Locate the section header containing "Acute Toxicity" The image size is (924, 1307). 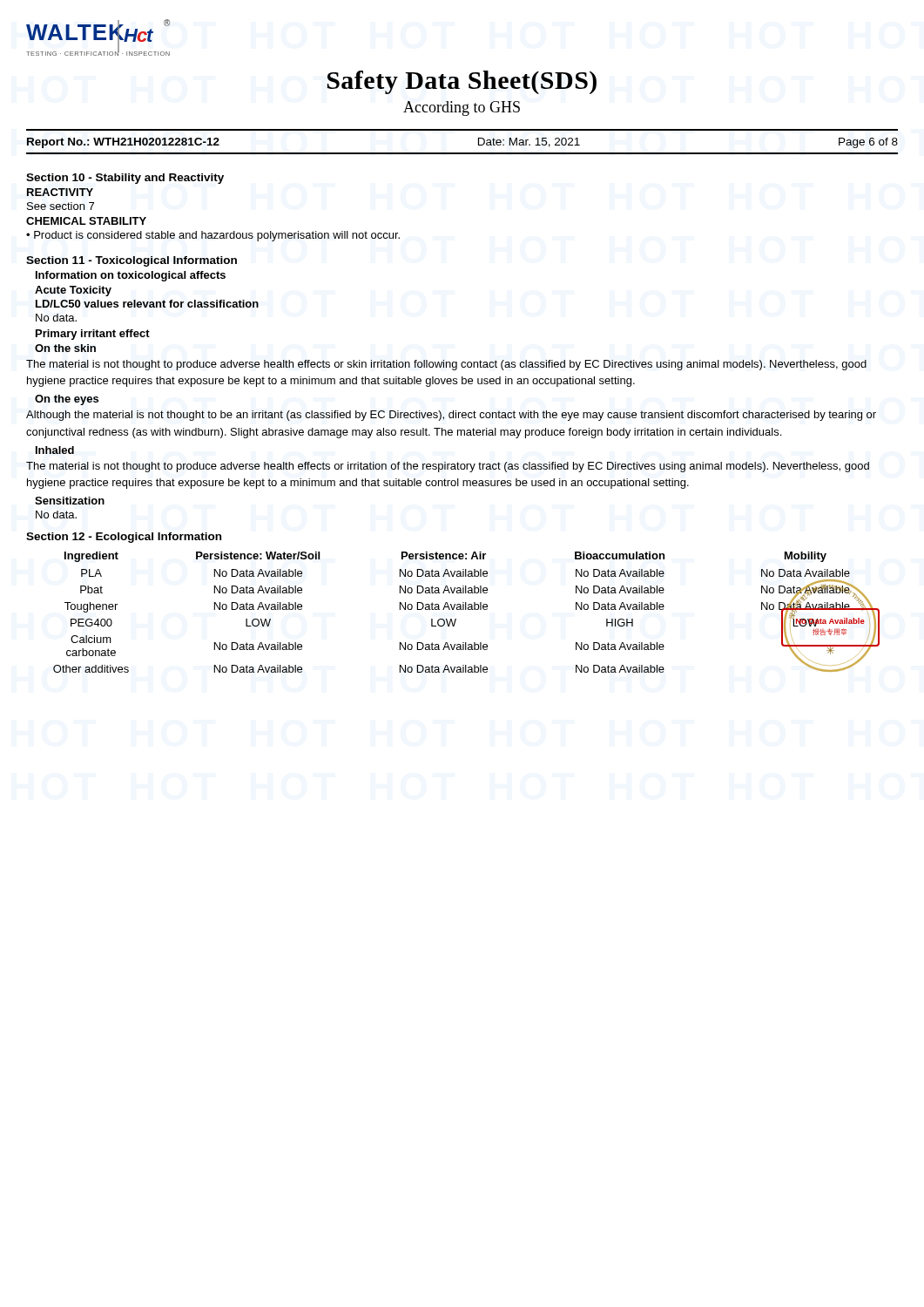[x=73, y=290]
